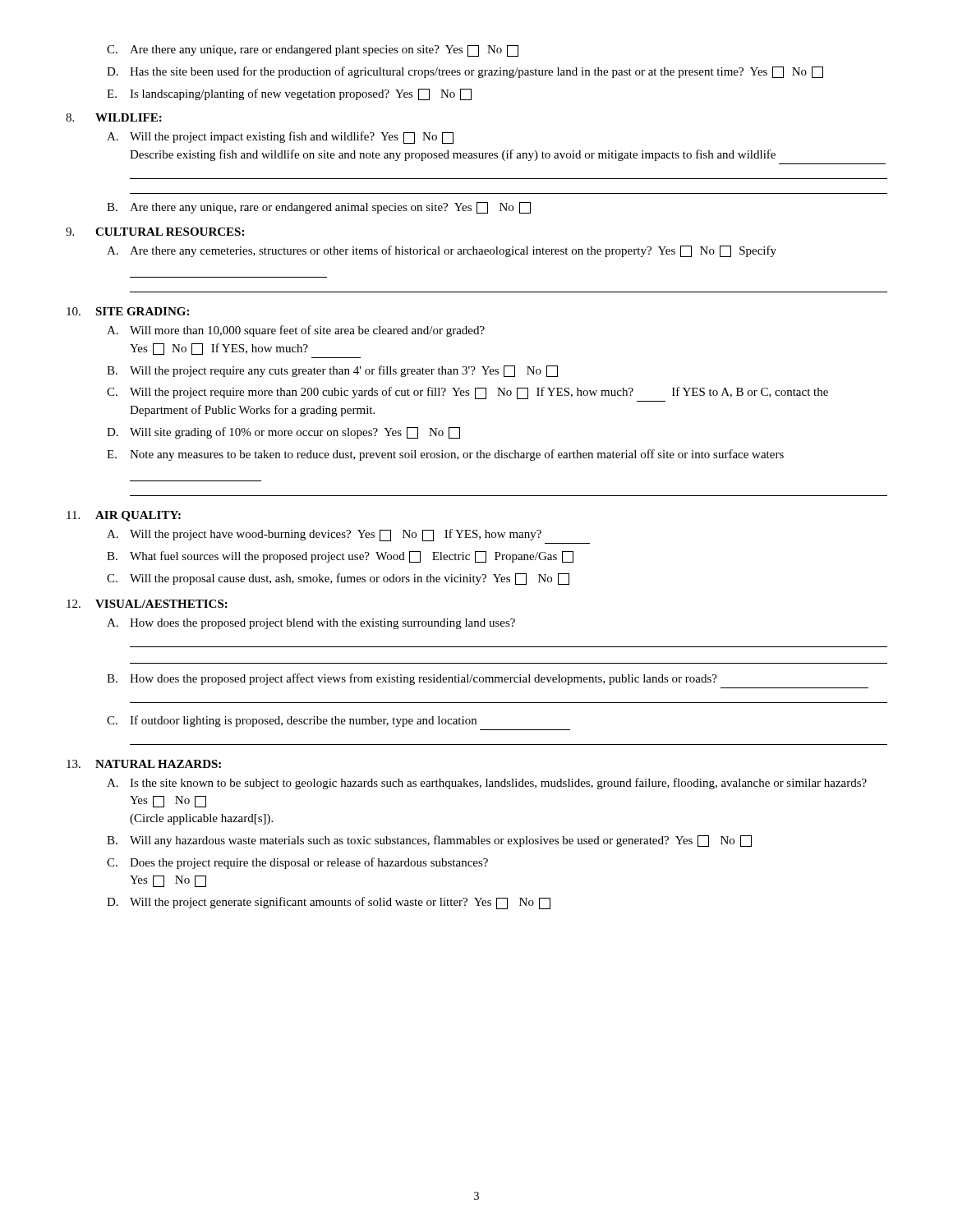Viewport: 953px width, 1232px height.
Task: Click on the element starting "A. Are there any cemeteries, structures"
Action: (442, 251)
